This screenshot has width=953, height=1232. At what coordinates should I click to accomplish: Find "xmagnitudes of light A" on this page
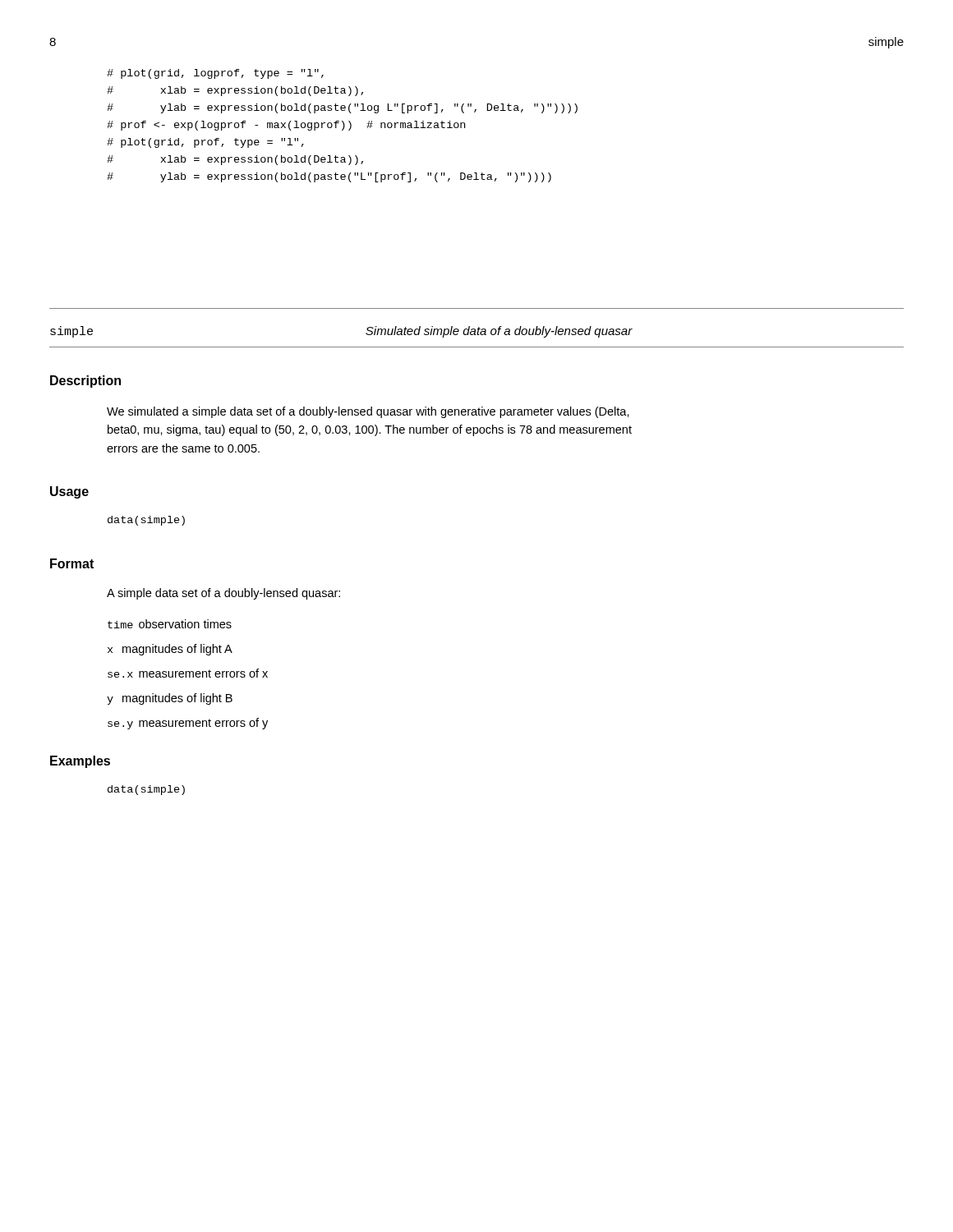170,649
